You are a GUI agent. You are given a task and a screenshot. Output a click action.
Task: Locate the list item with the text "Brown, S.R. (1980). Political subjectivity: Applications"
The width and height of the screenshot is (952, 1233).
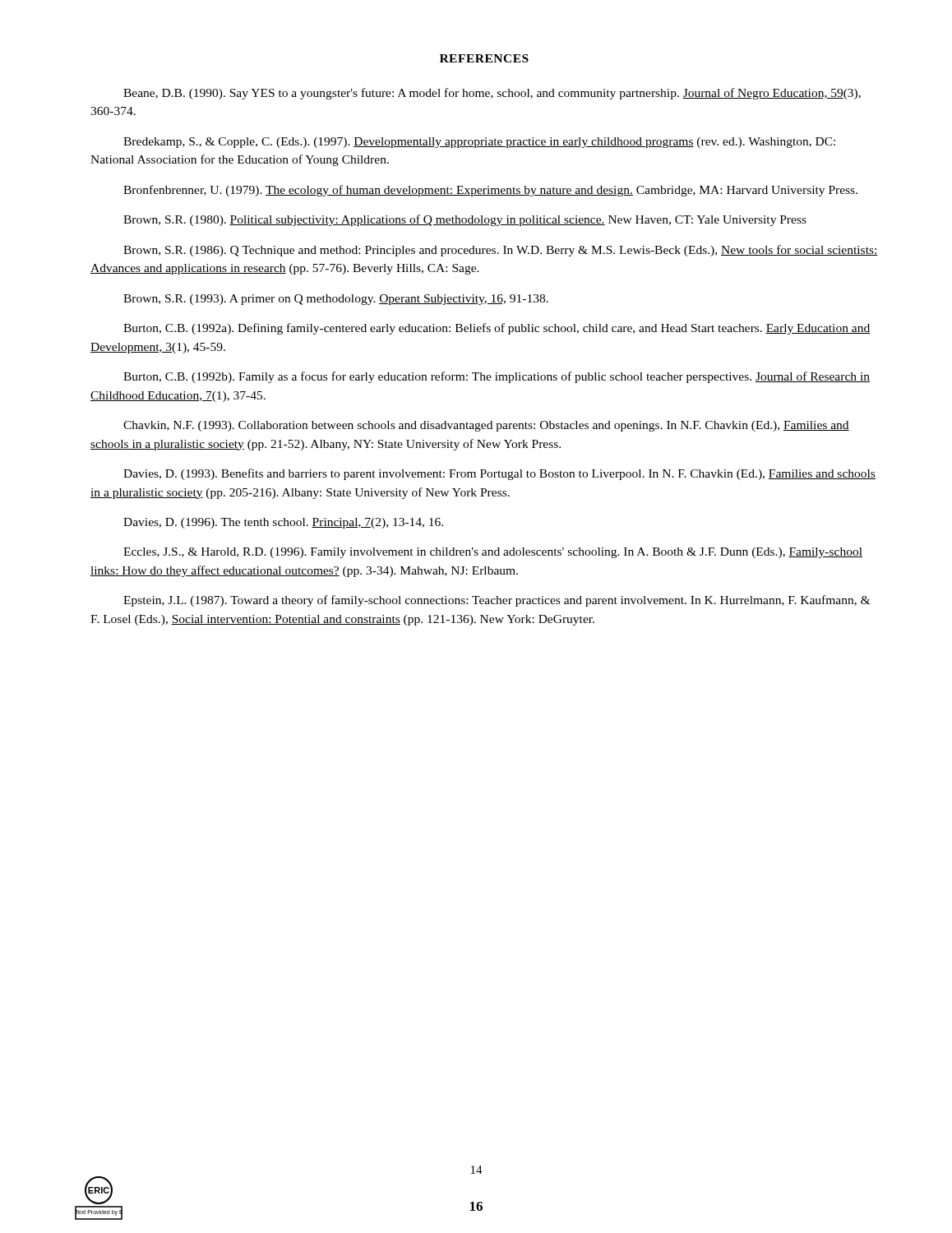point(465,219)
